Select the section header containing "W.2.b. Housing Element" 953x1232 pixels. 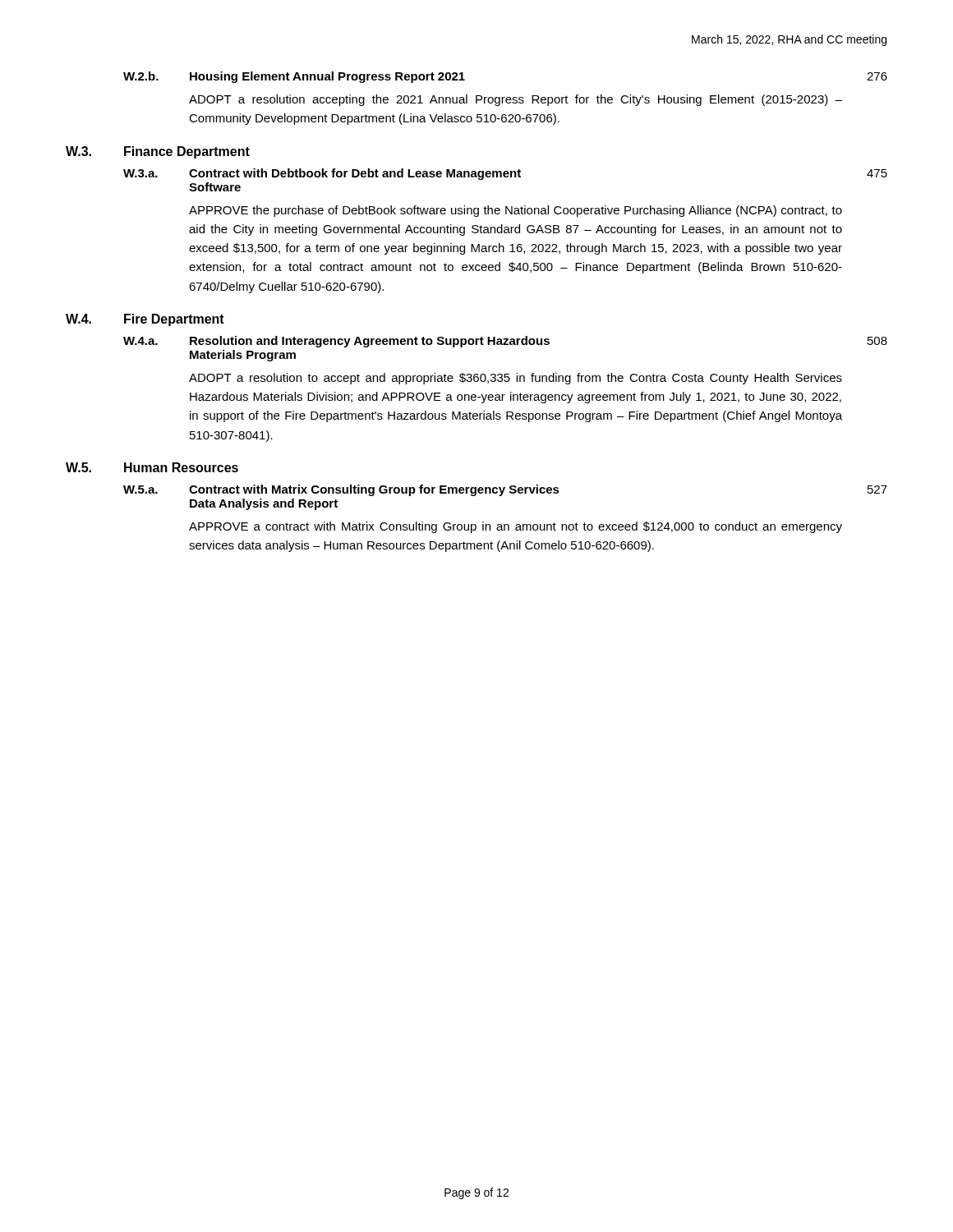coord(143,77)
